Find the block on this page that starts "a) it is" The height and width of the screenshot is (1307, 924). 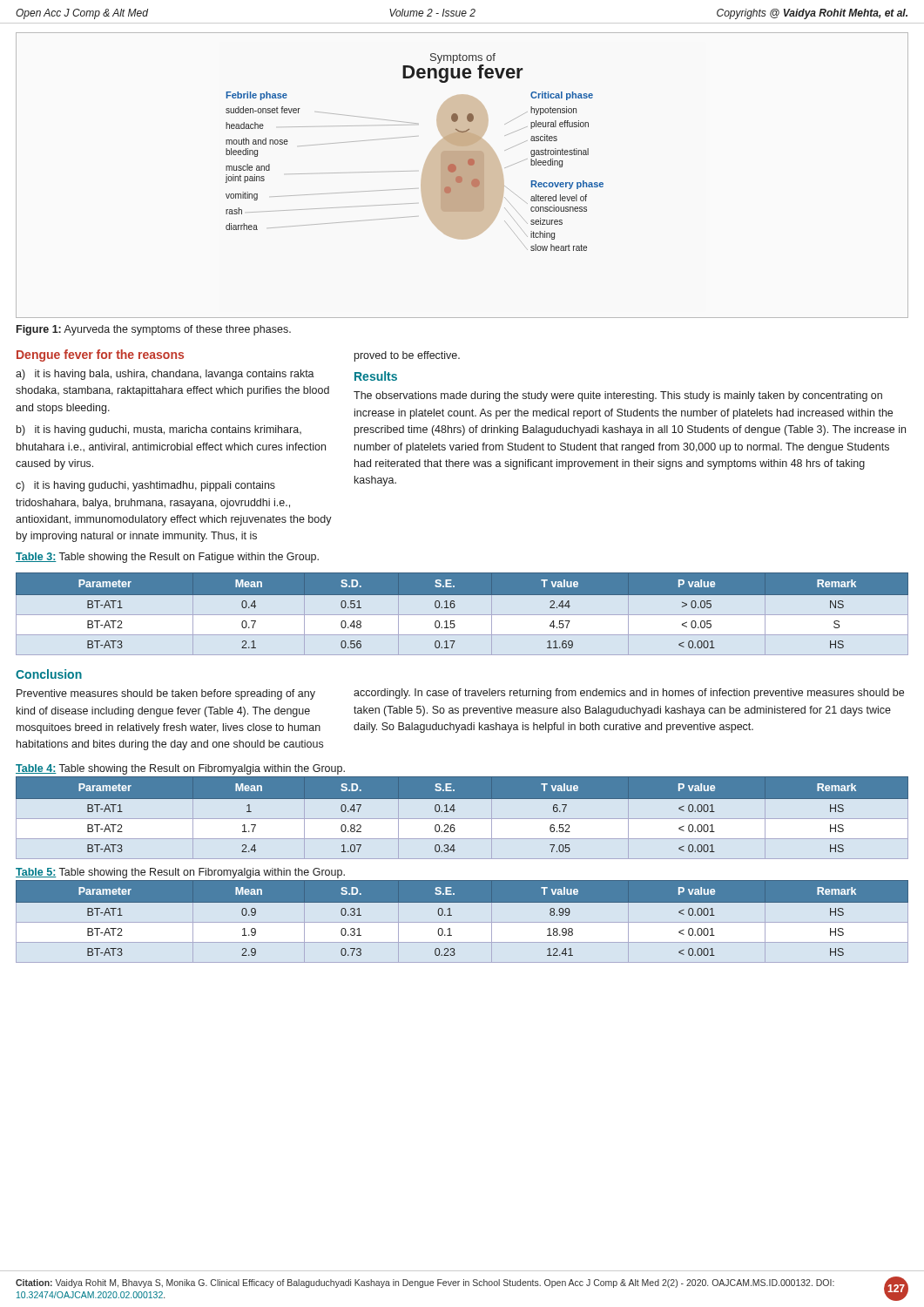pyautogui.click(x=173, y=391)
